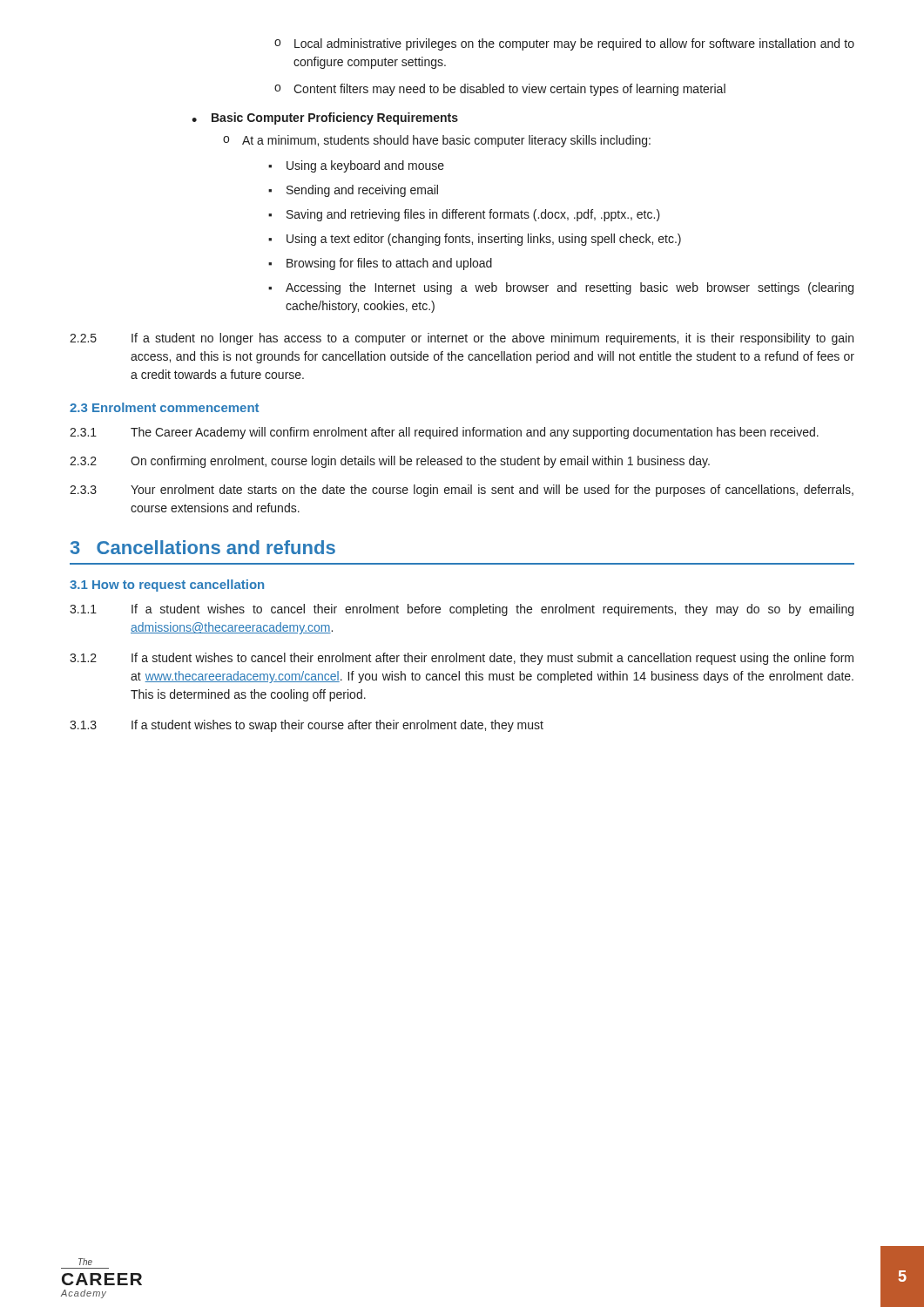
Task: Click on the list item that says "o Content filters may need to be"
Action: coord(564,89)
